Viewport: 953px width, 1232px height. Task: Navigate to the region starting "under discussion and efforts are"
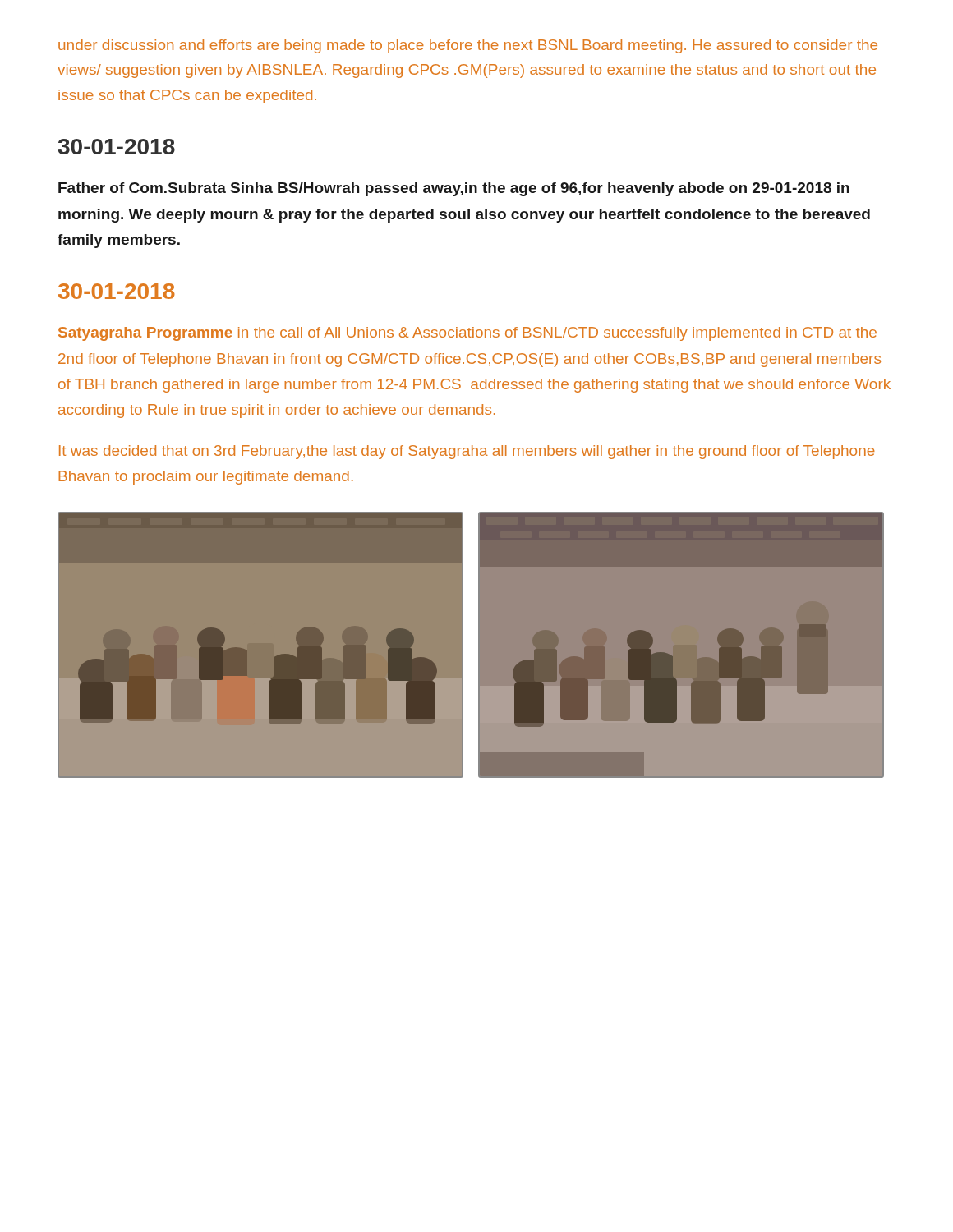468,70
